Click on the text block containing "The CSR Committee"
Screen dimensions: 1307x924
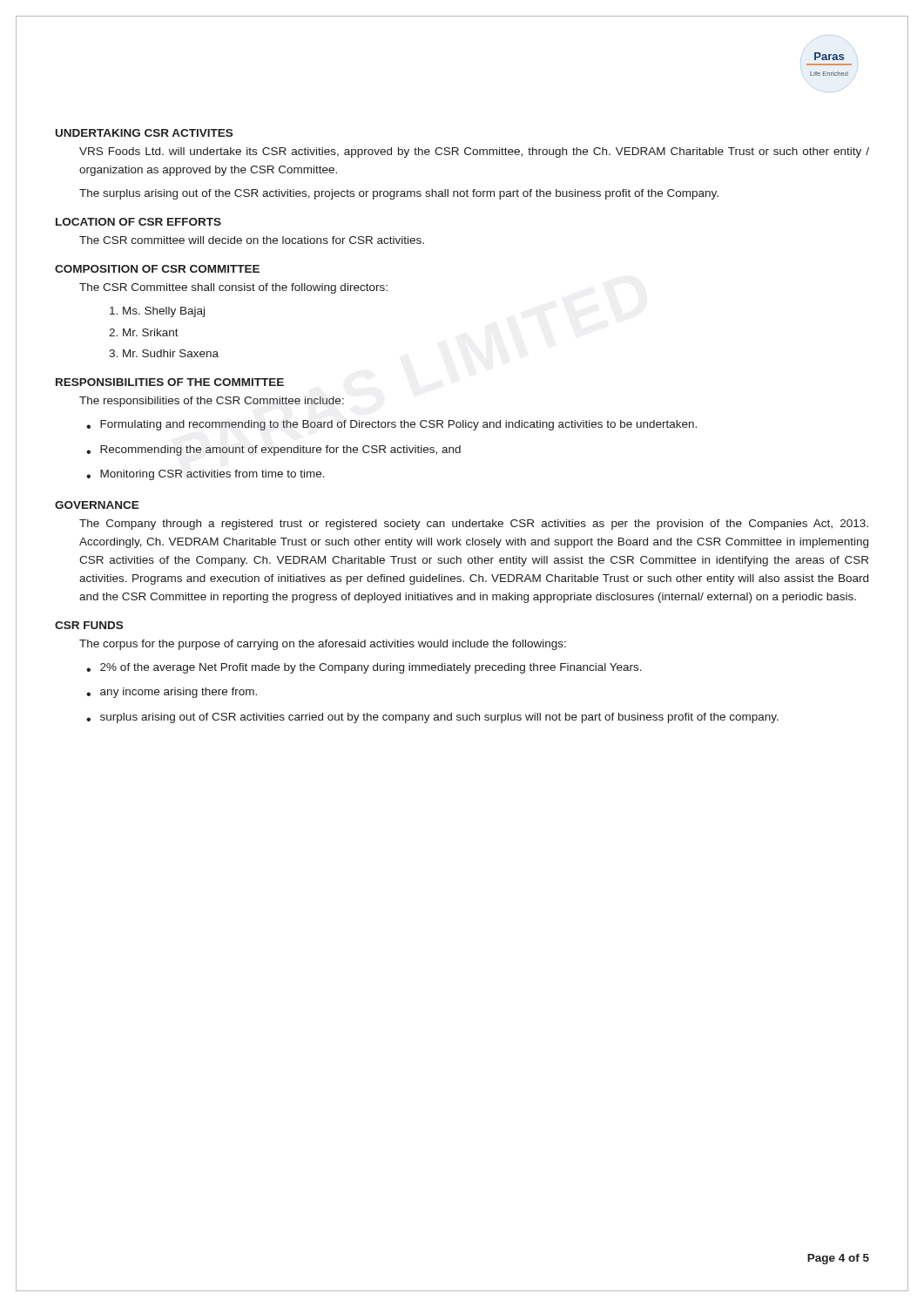[234, 287]
